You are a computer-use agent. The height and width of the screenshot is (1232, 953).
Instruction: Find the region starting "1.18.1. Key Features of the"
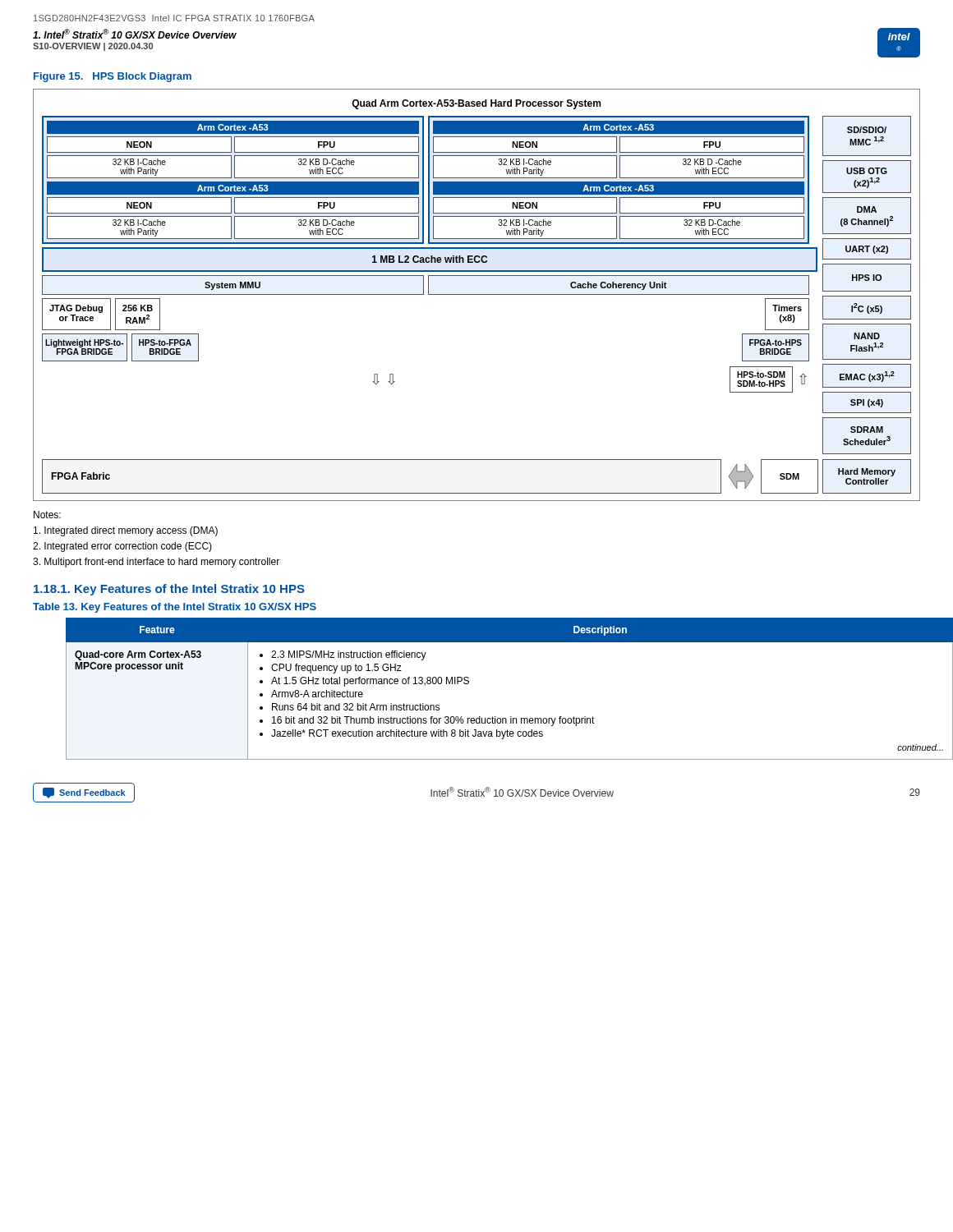(169, 589)
